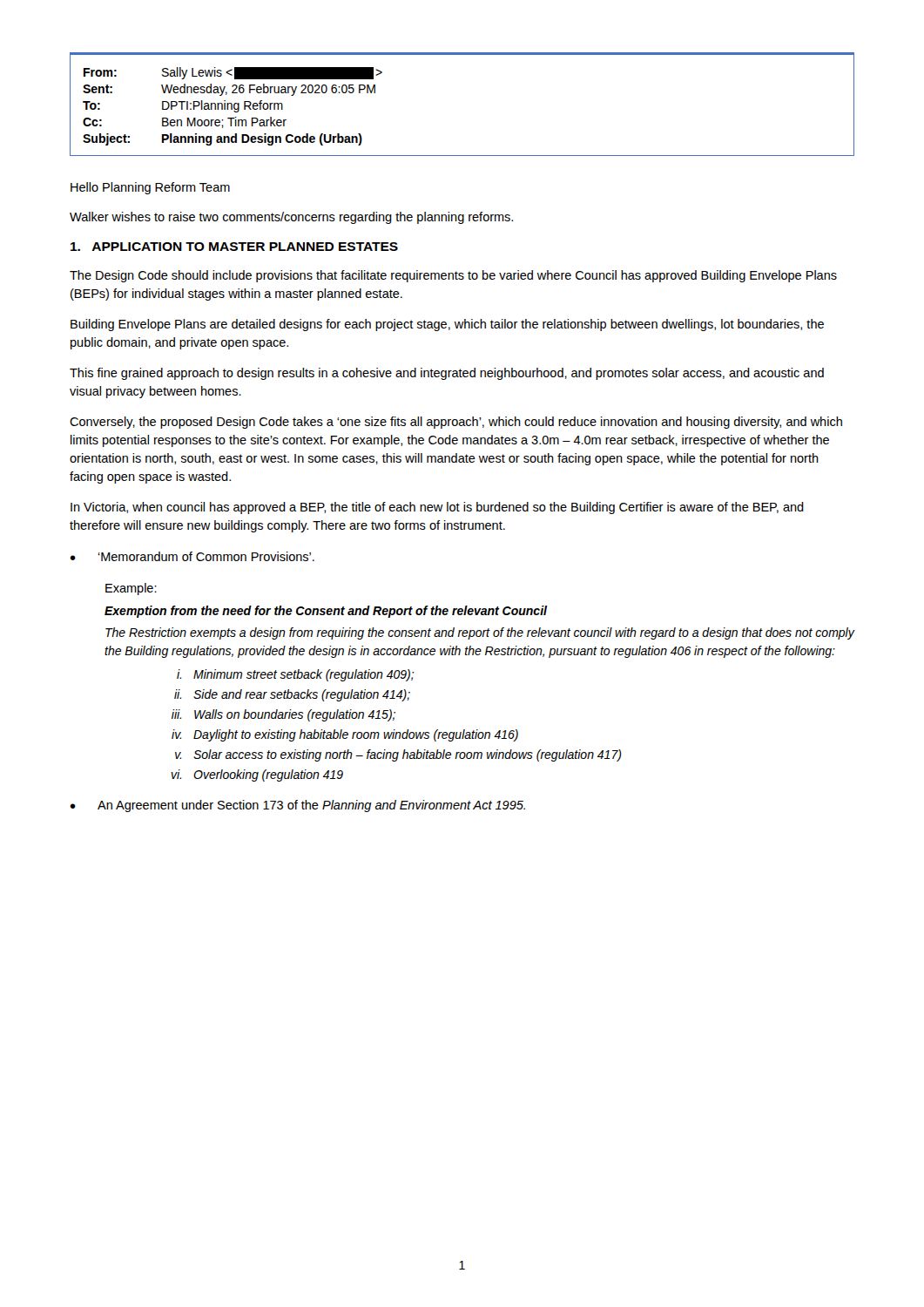Point to the passage starting "Building Envelope Plans are detailed"
This screenshot has height=1307, width=924.
click(447, 334)
